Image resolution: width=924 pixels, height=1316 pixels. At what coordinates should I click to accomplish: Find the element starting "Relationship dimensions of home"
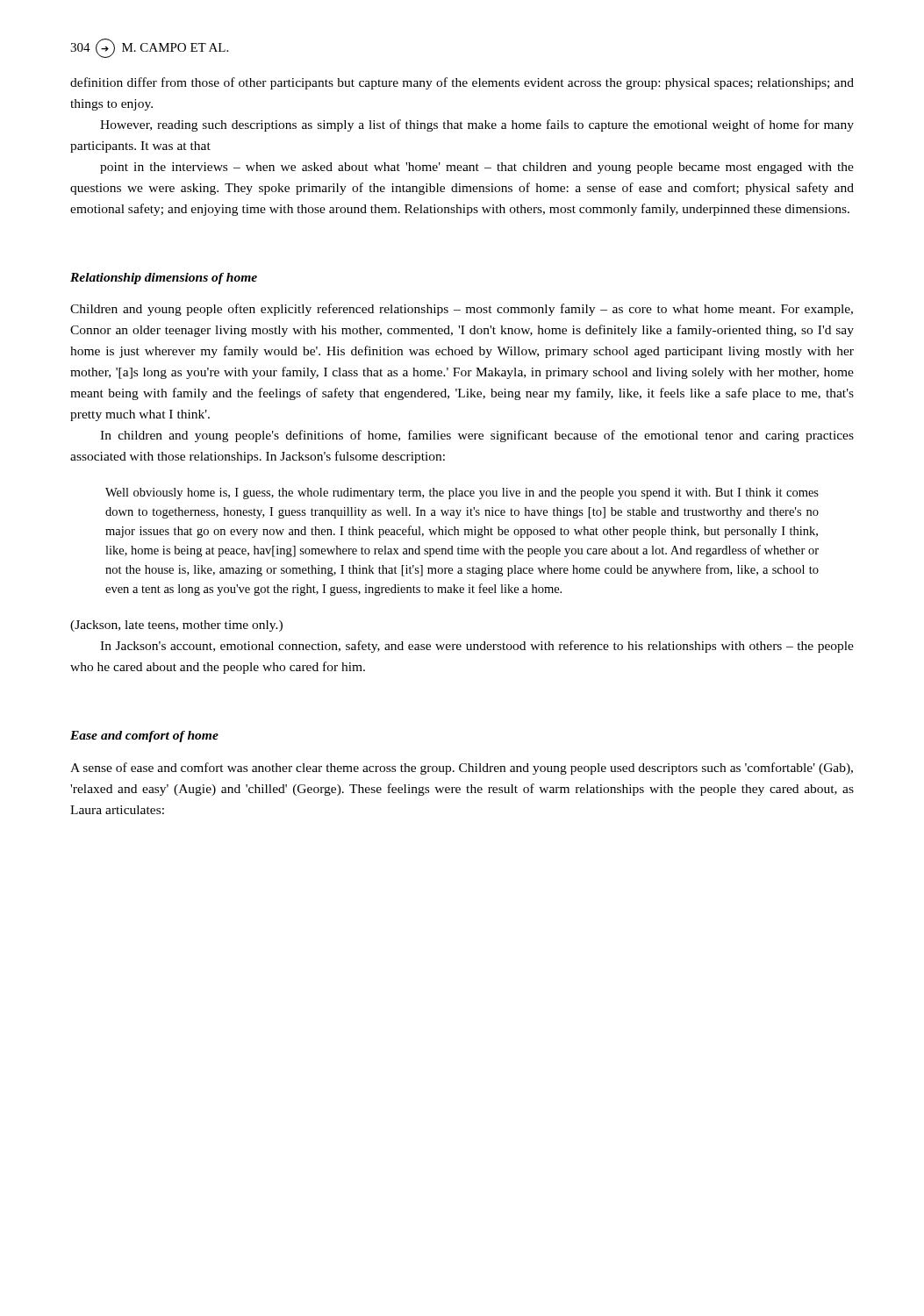164,277
